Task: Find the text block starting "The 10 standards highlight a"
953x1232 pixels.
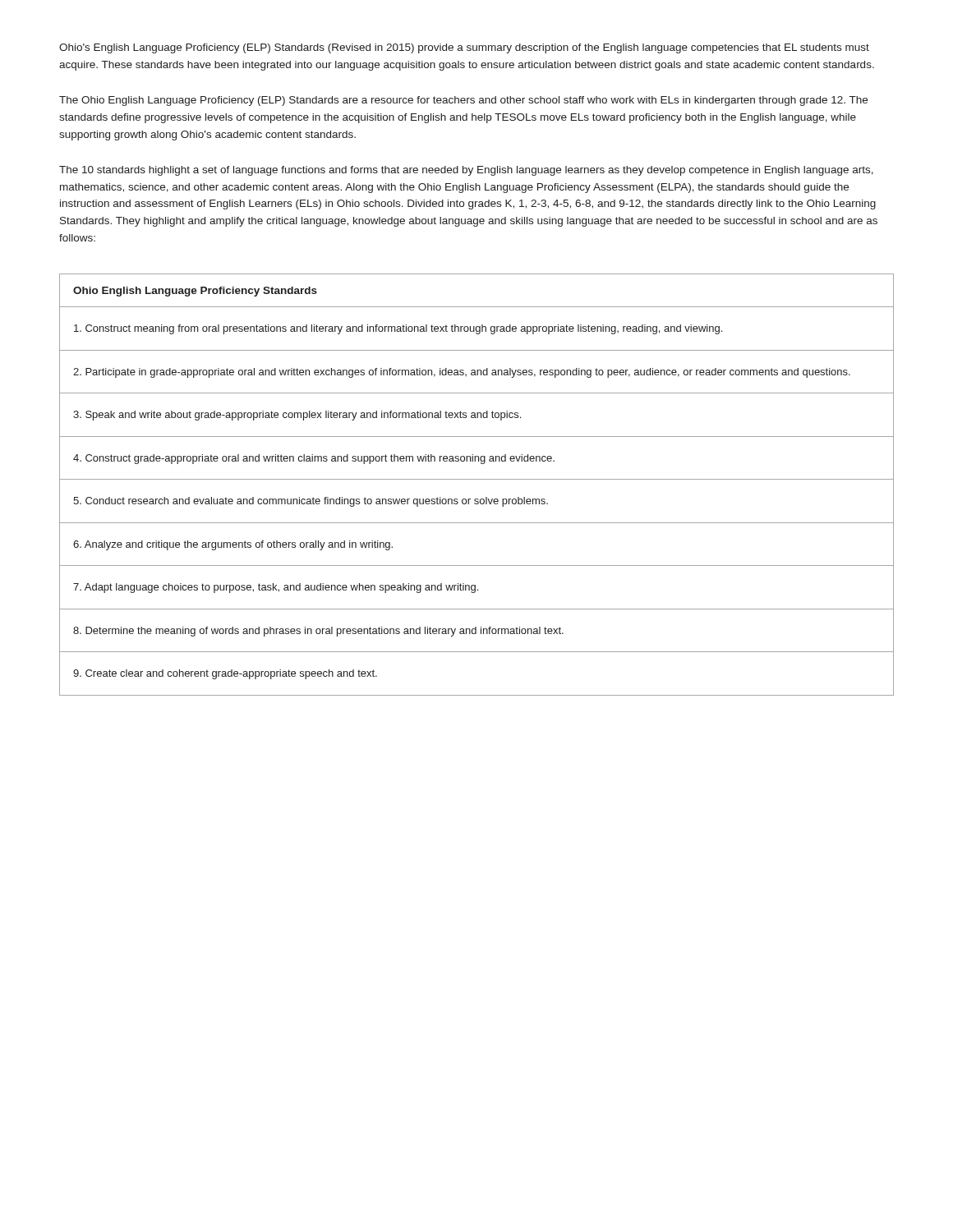Action: point(468,204)
